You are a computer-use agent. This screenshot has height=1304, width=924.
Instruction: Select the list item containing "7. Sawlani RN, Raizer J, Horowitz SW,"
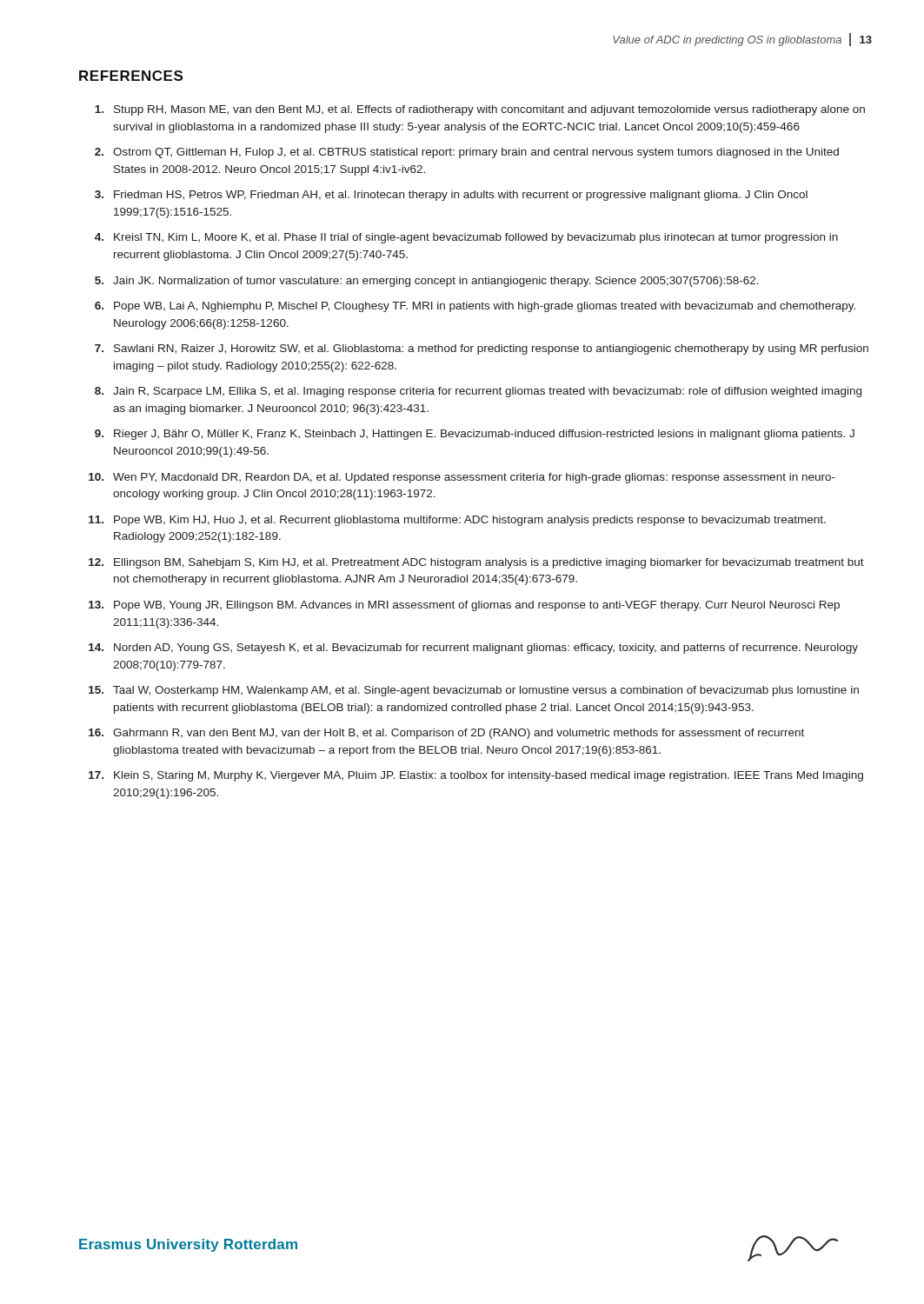click(x=475, y=357)
